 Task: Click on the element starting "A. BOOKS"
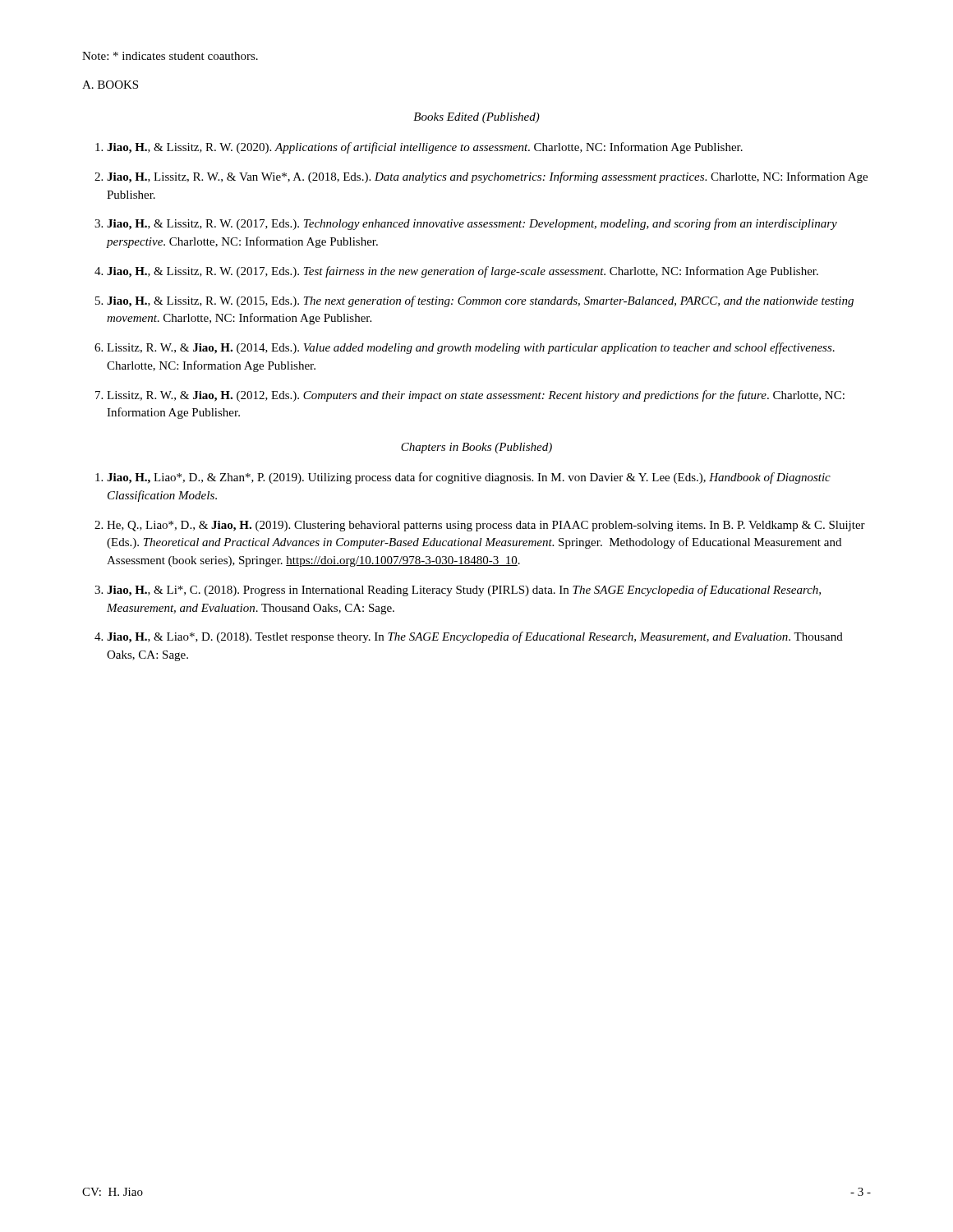pyautogui.click(x=111, y=85)
